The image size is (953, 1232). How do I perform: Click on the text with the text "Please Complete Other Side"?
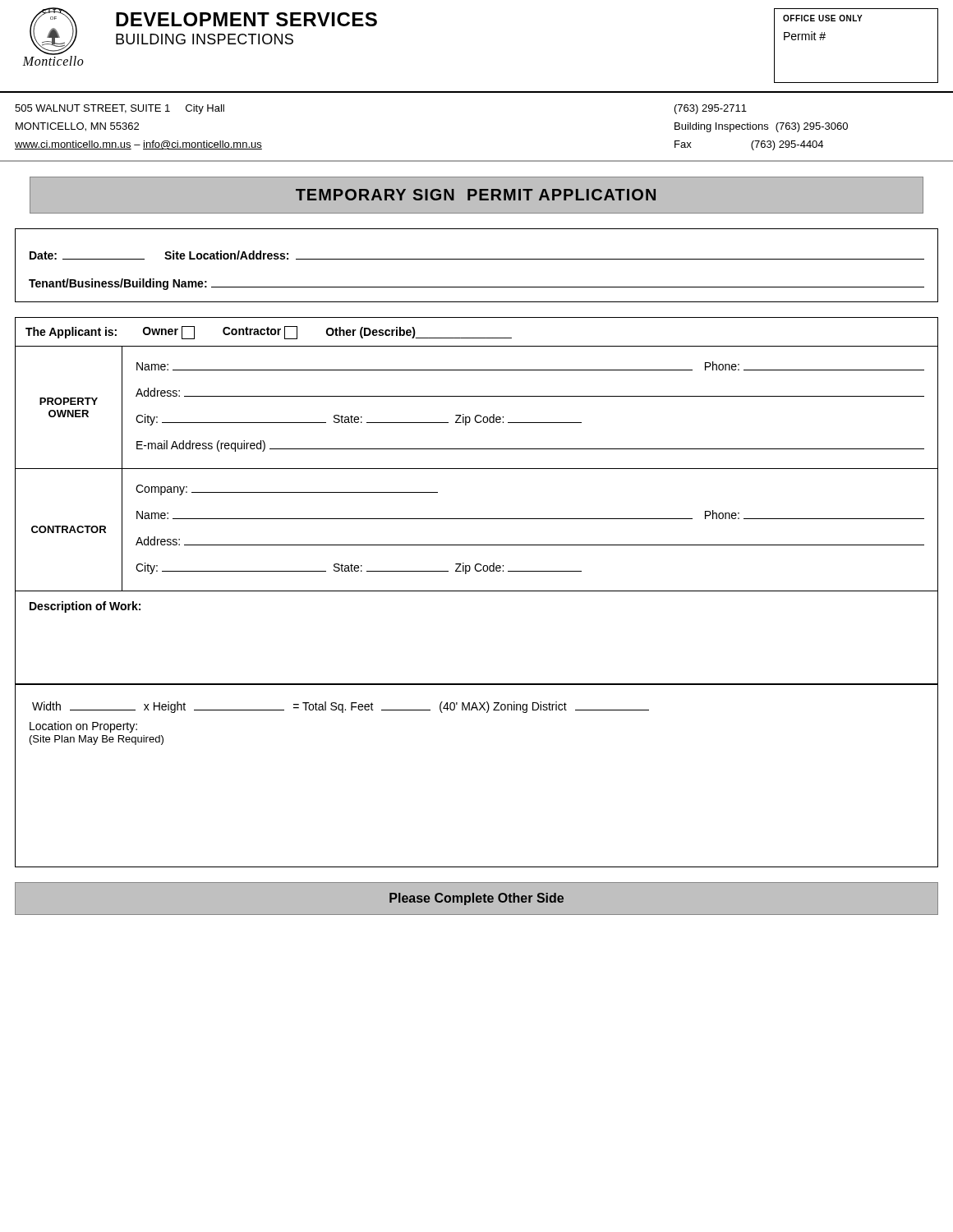[x=476, y=898]
